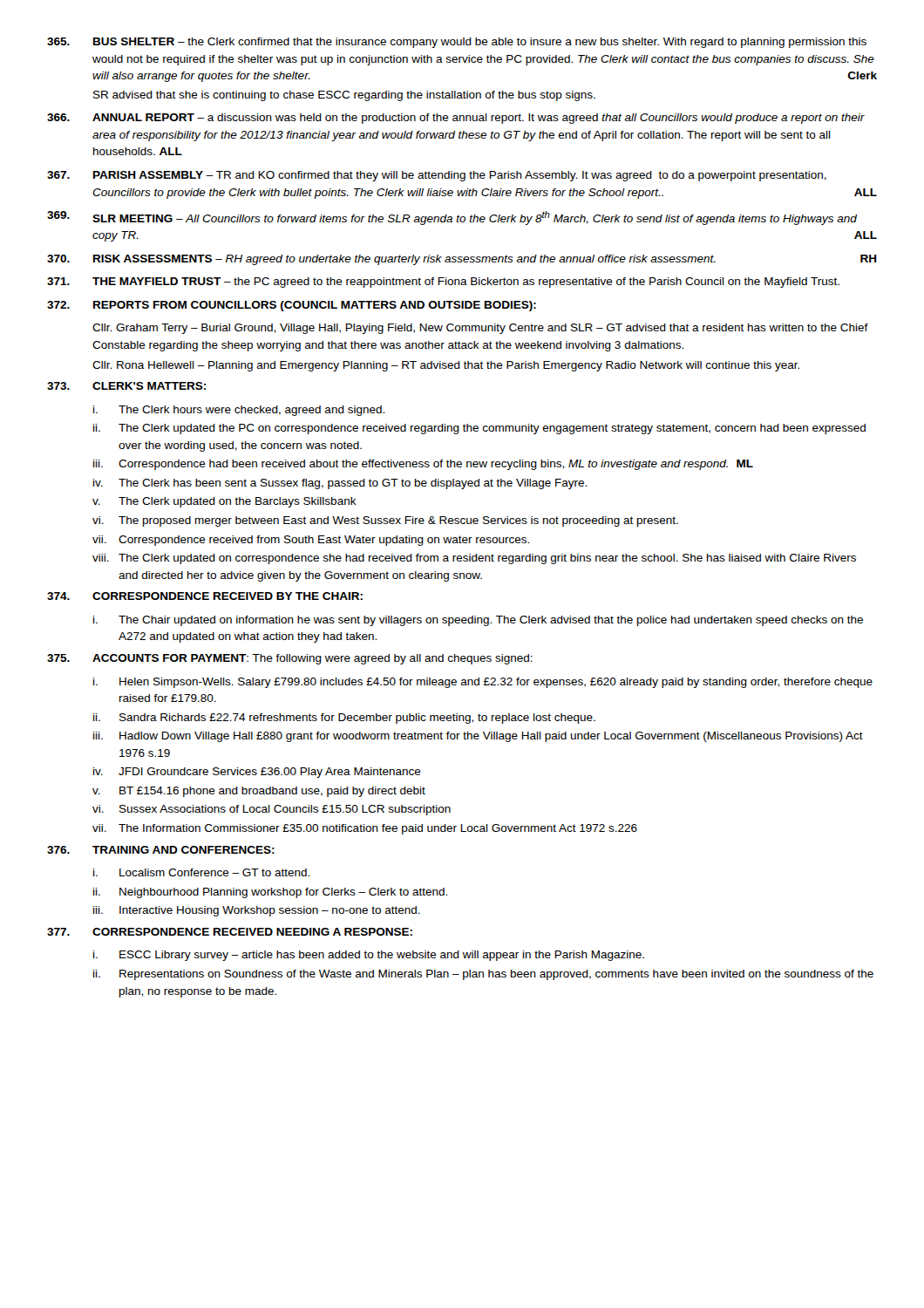Click on the list item that says "iii. Hadlow Down Village Hall £880"
This screenshot has height=1308, width=924.
pos(485,744)
